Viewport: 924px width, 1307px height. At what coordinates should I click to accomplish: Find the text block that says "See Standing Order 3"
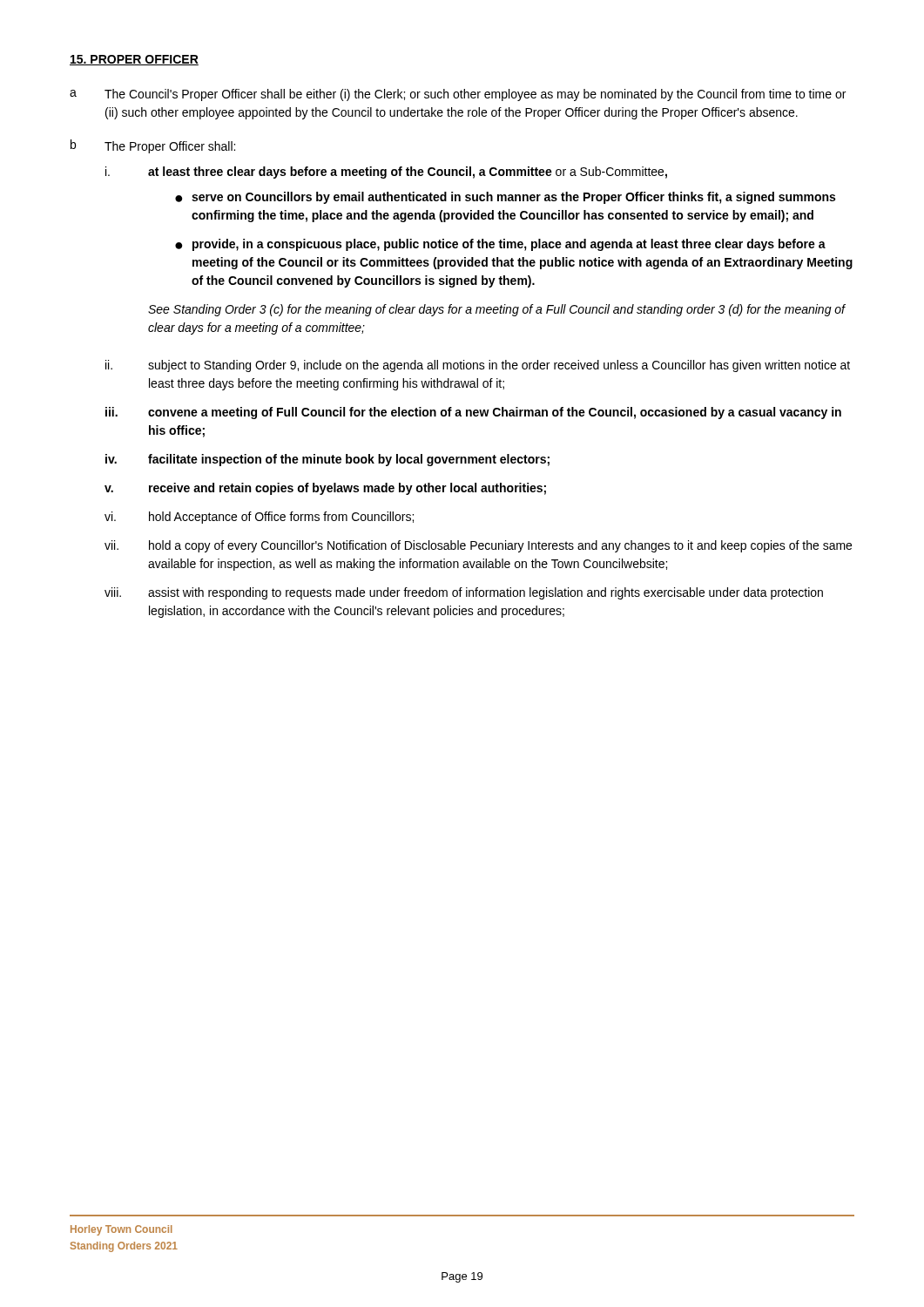(496, 318)
